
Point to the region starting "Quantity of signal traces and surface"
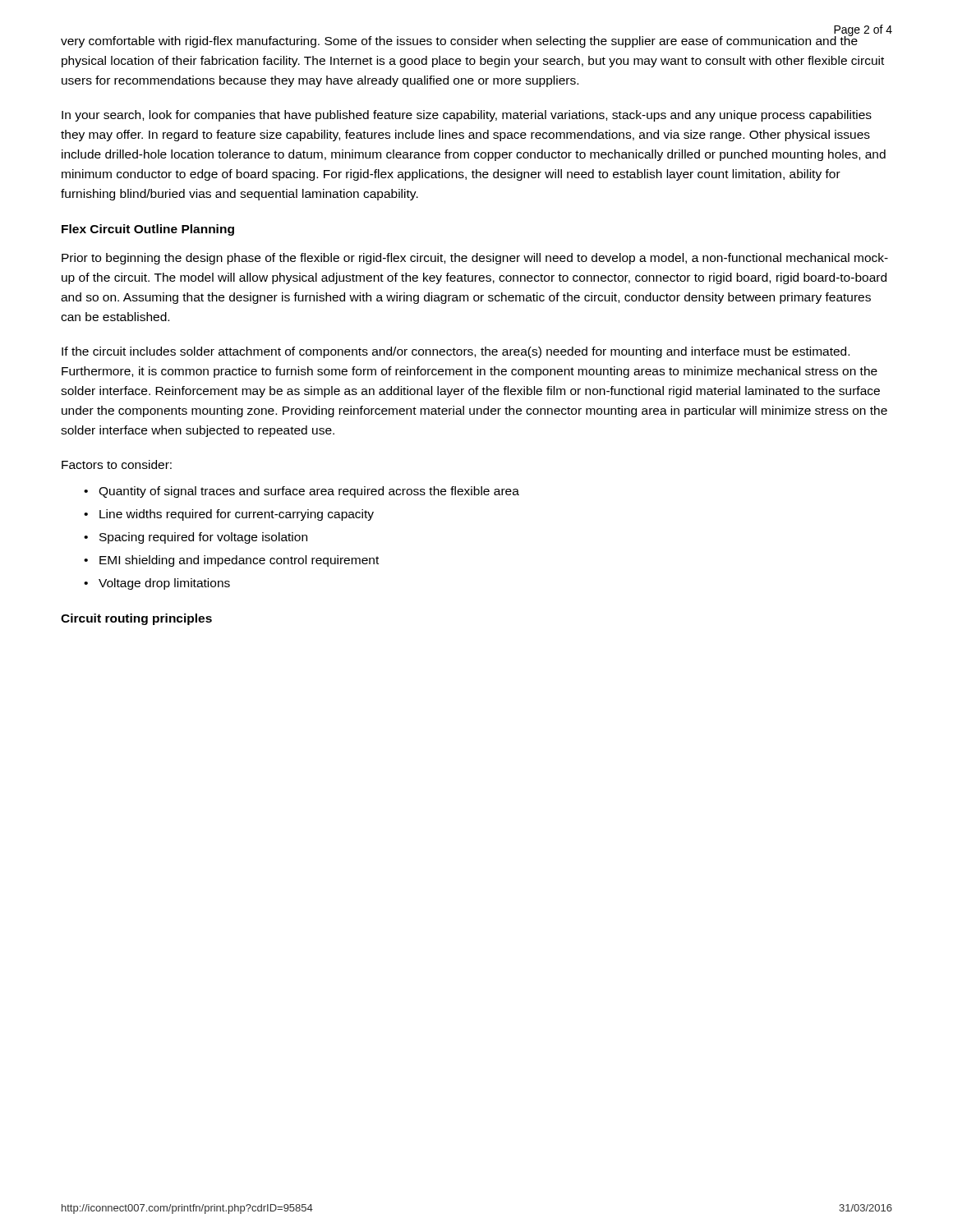pyautogui.click(x=309, y=491)
